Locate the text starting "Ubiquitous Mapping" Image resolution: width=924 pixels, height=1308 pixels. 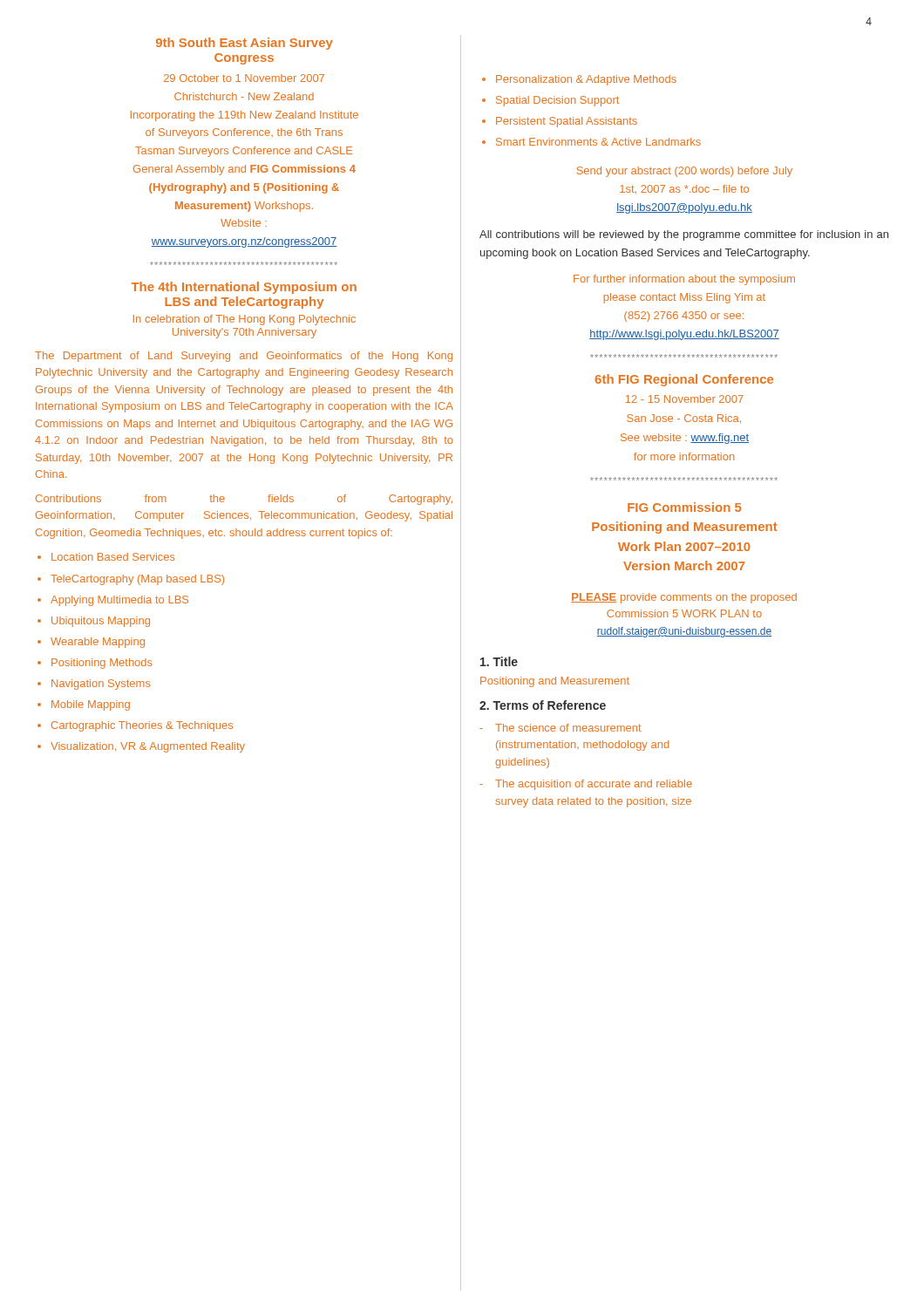[101, 620]
